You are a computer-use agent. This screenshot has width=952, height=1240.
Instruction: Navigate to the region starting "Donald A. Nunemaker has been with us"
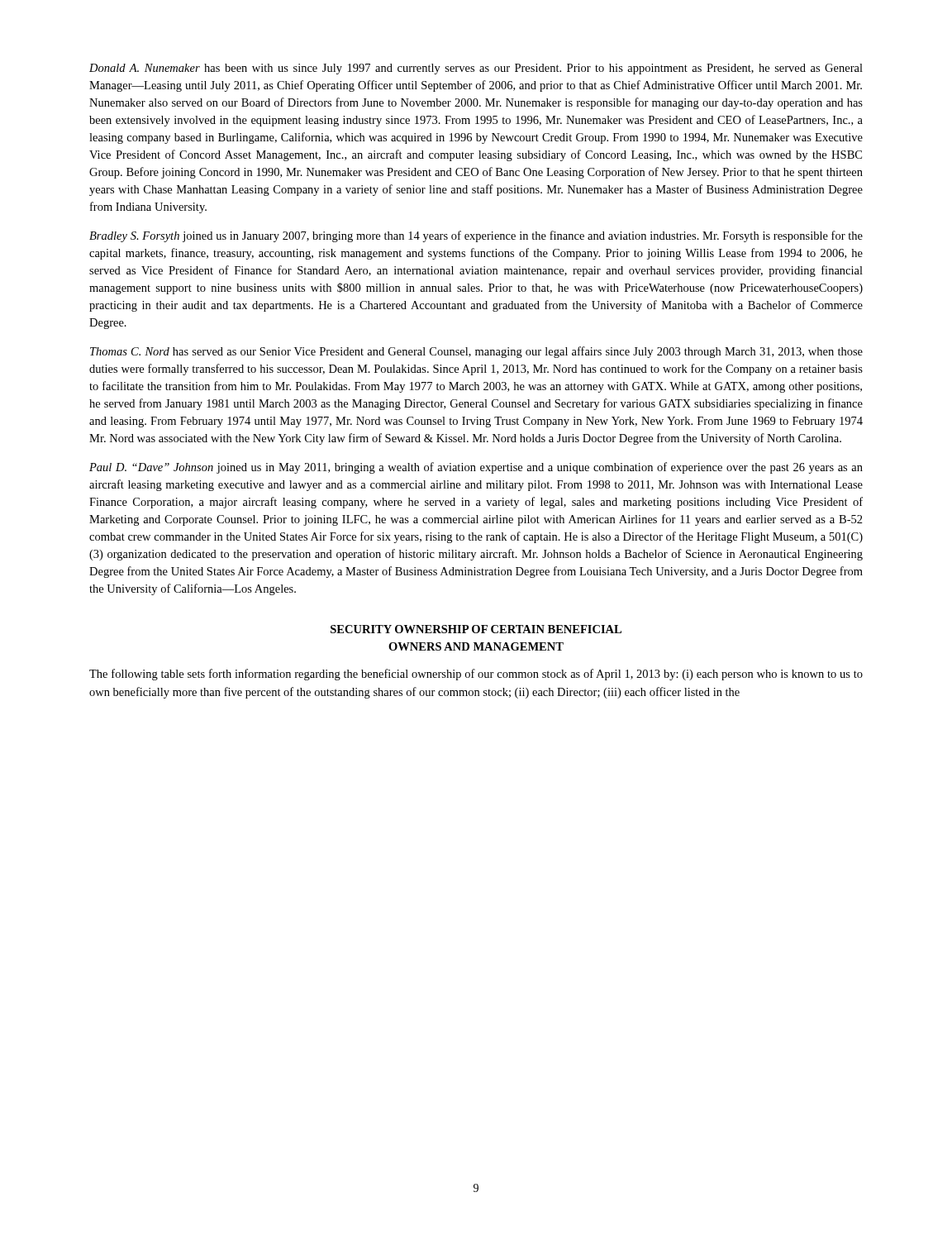point(476,137)
